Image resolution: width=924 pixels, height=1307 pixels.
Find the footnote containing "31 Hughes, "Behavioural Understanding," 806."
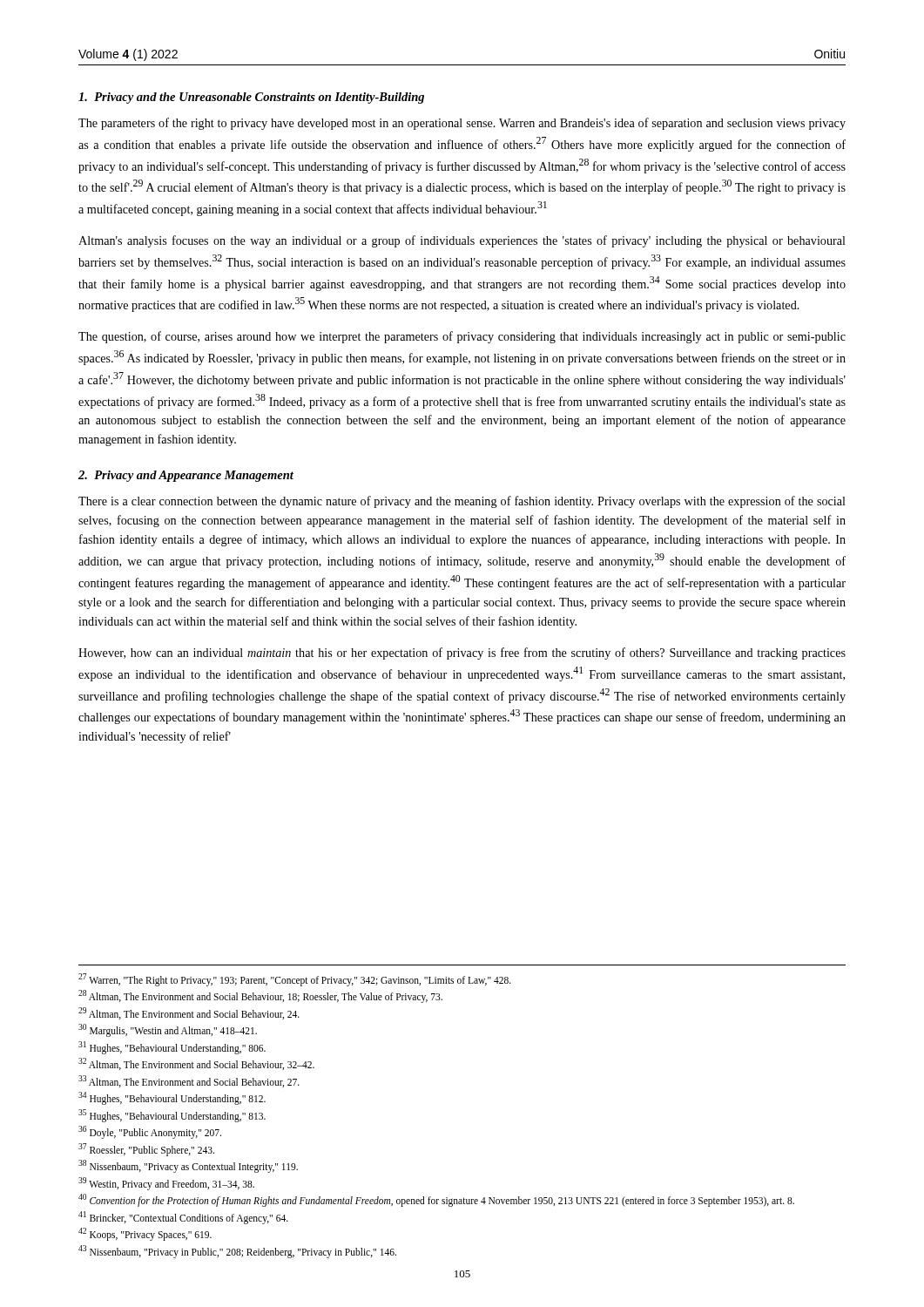(x=172, y=1046)
